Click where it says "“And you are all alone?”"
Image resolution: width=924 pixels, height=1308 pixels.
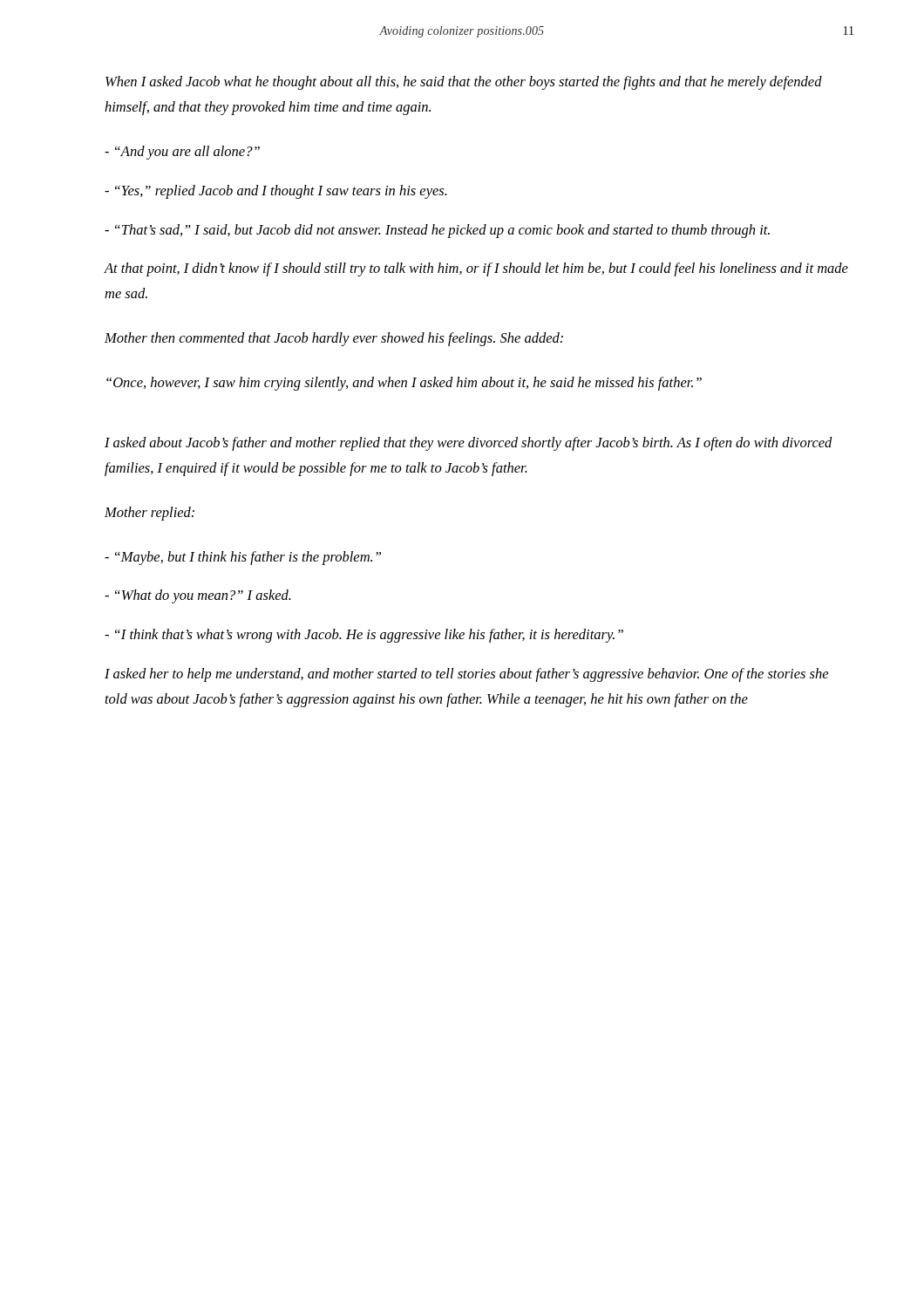point(182,151)
